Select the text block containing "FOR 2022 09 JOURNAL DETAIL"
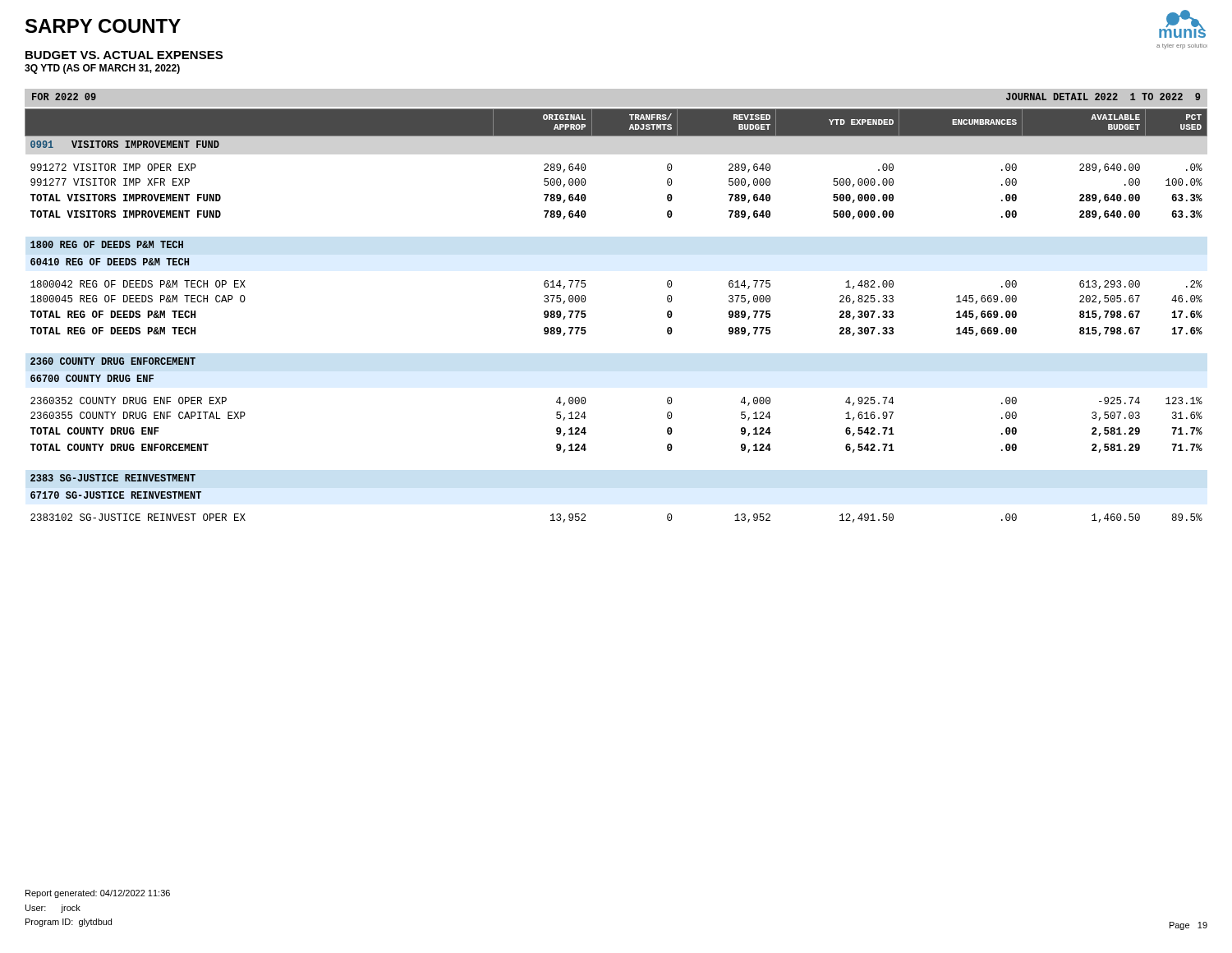This screenshot has width=1232, height=953. point(616,98)
